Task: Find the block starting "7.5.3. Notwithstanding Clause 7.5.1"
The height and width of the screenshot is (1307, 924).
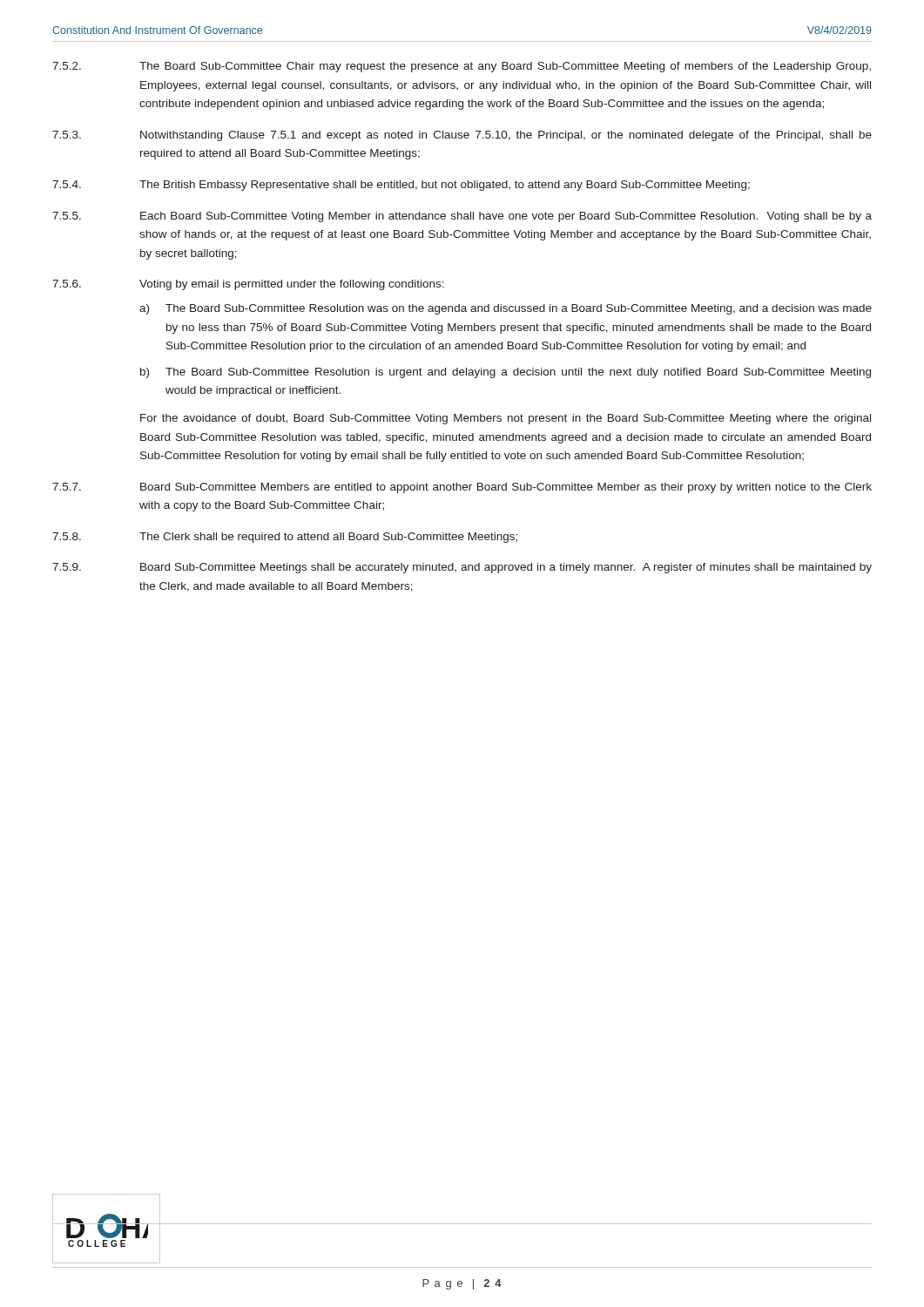Action: (462, 144)
